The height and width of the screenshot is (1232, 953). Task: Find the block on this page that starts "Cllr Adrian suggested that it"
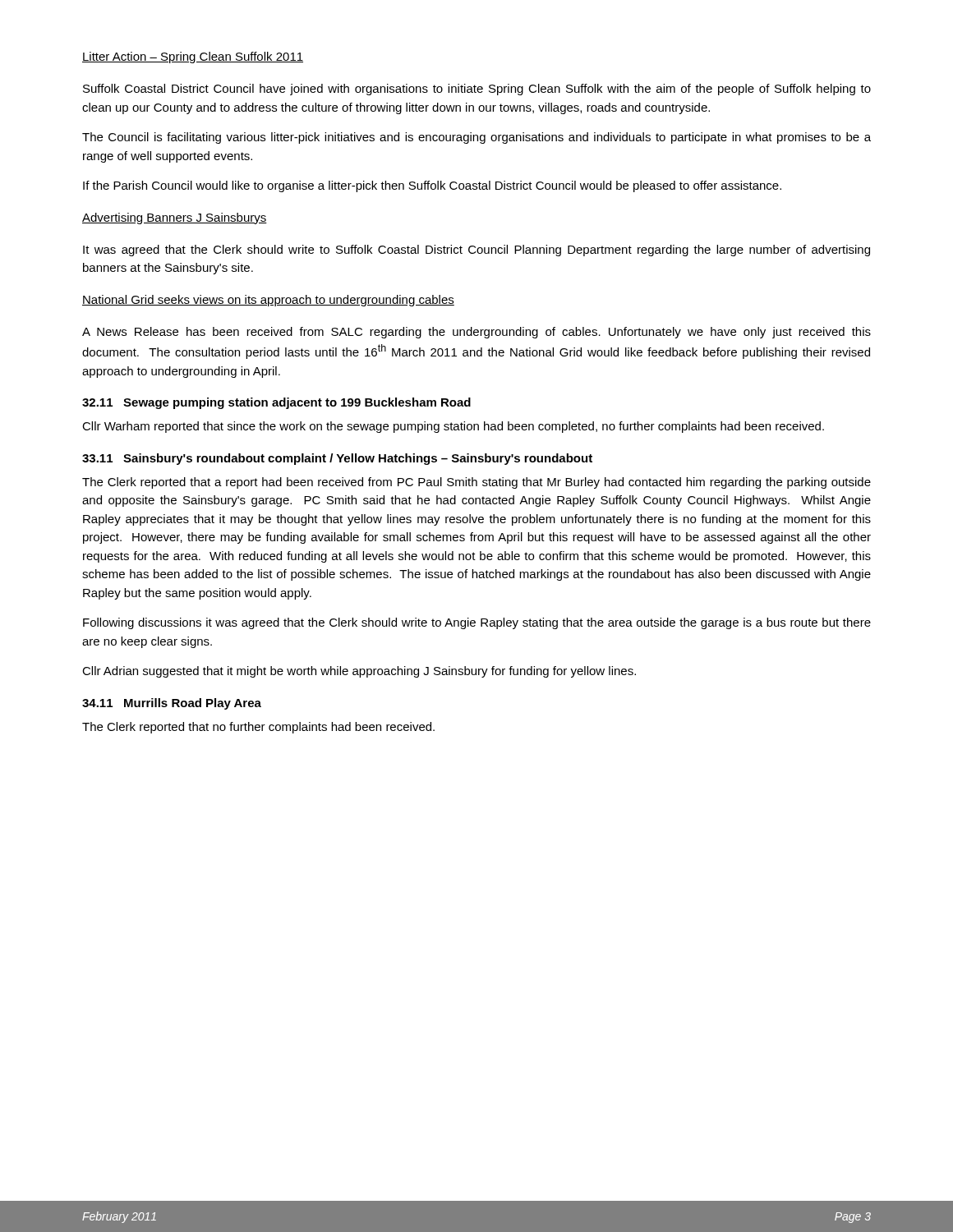476,671
